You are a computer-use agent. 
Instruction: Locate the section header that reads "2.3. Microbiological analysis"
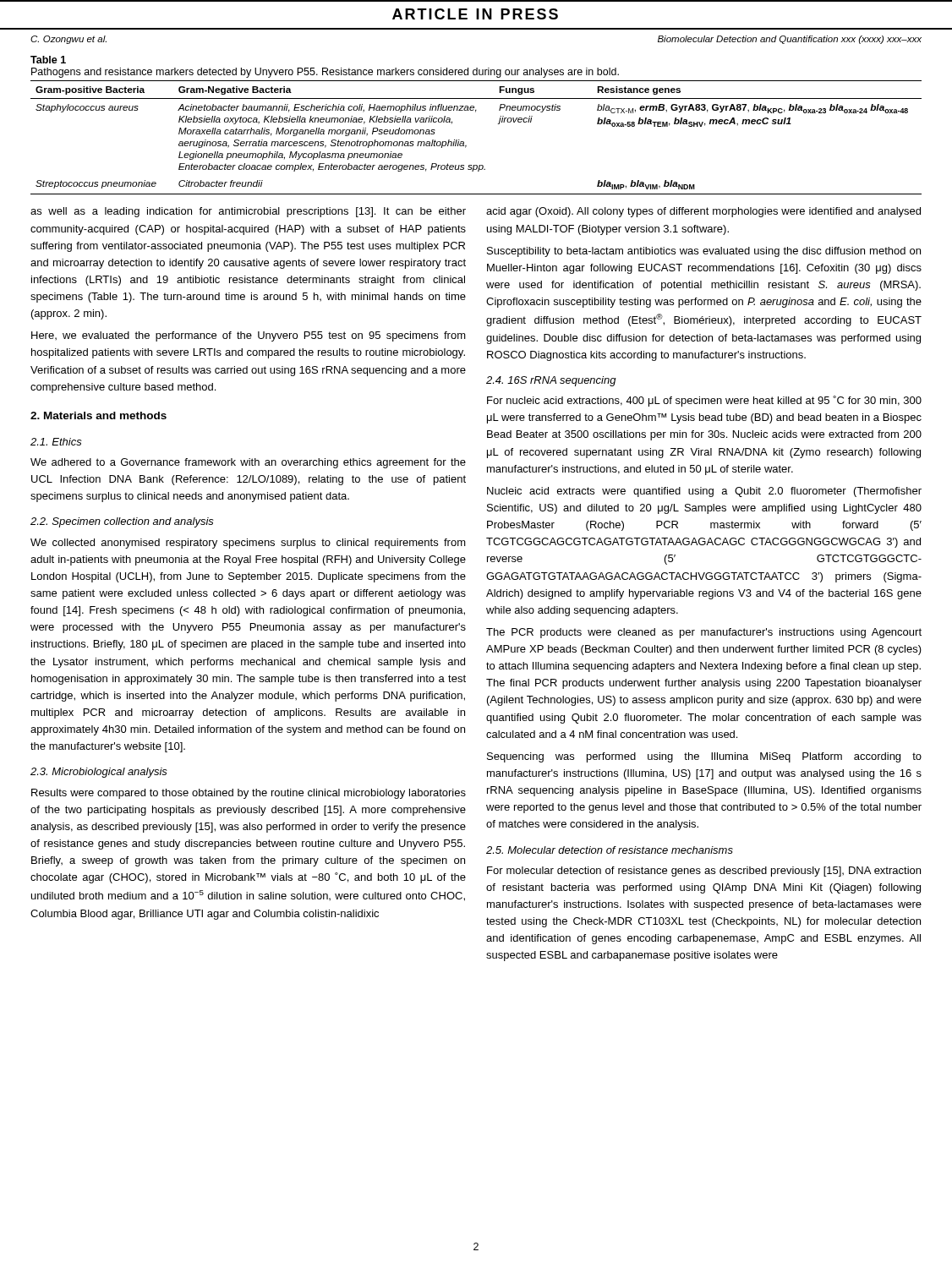[x=99, y=772]
